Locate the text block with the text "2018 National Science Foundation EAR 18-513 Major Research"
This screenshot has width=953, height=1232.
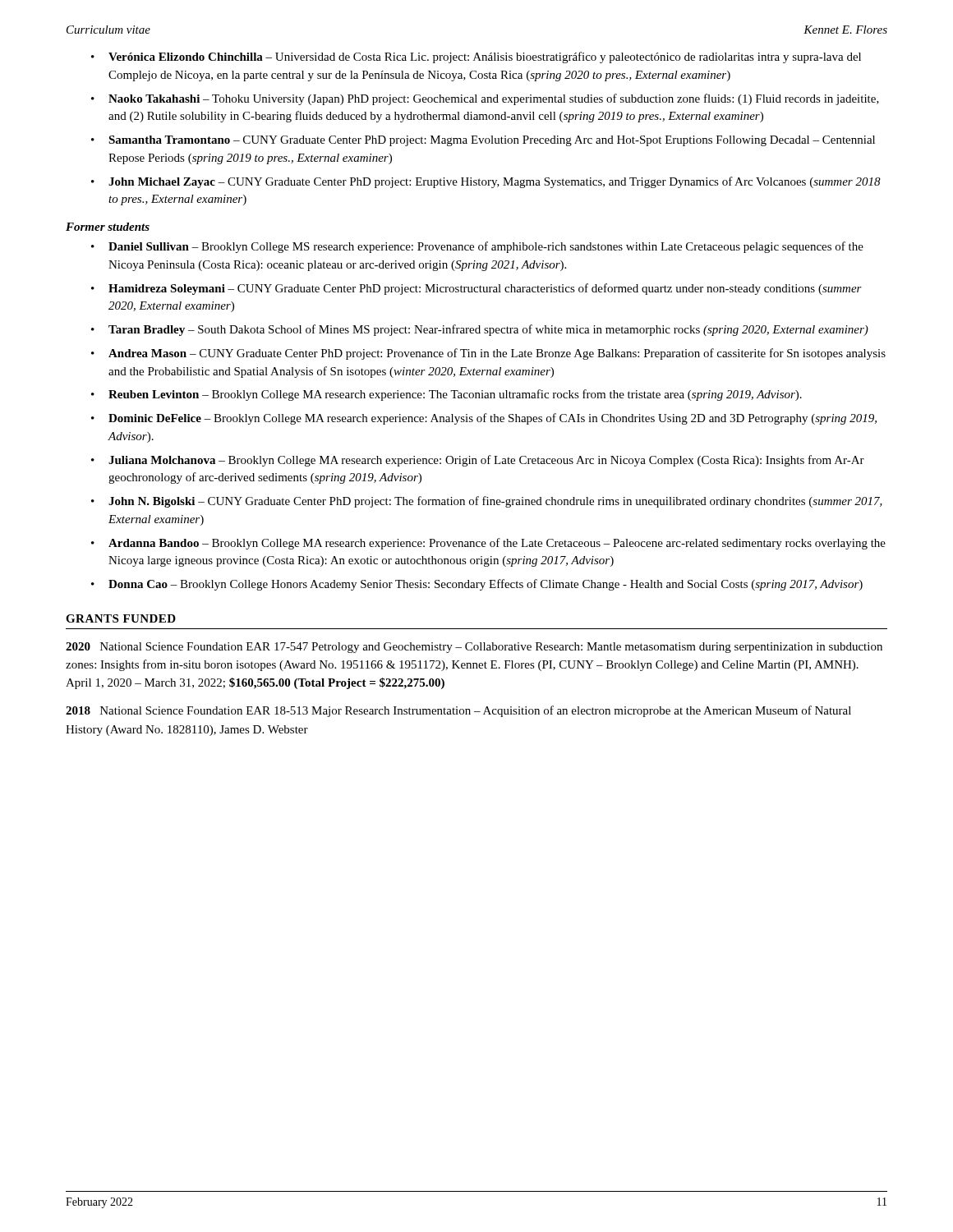coord(459,720)
